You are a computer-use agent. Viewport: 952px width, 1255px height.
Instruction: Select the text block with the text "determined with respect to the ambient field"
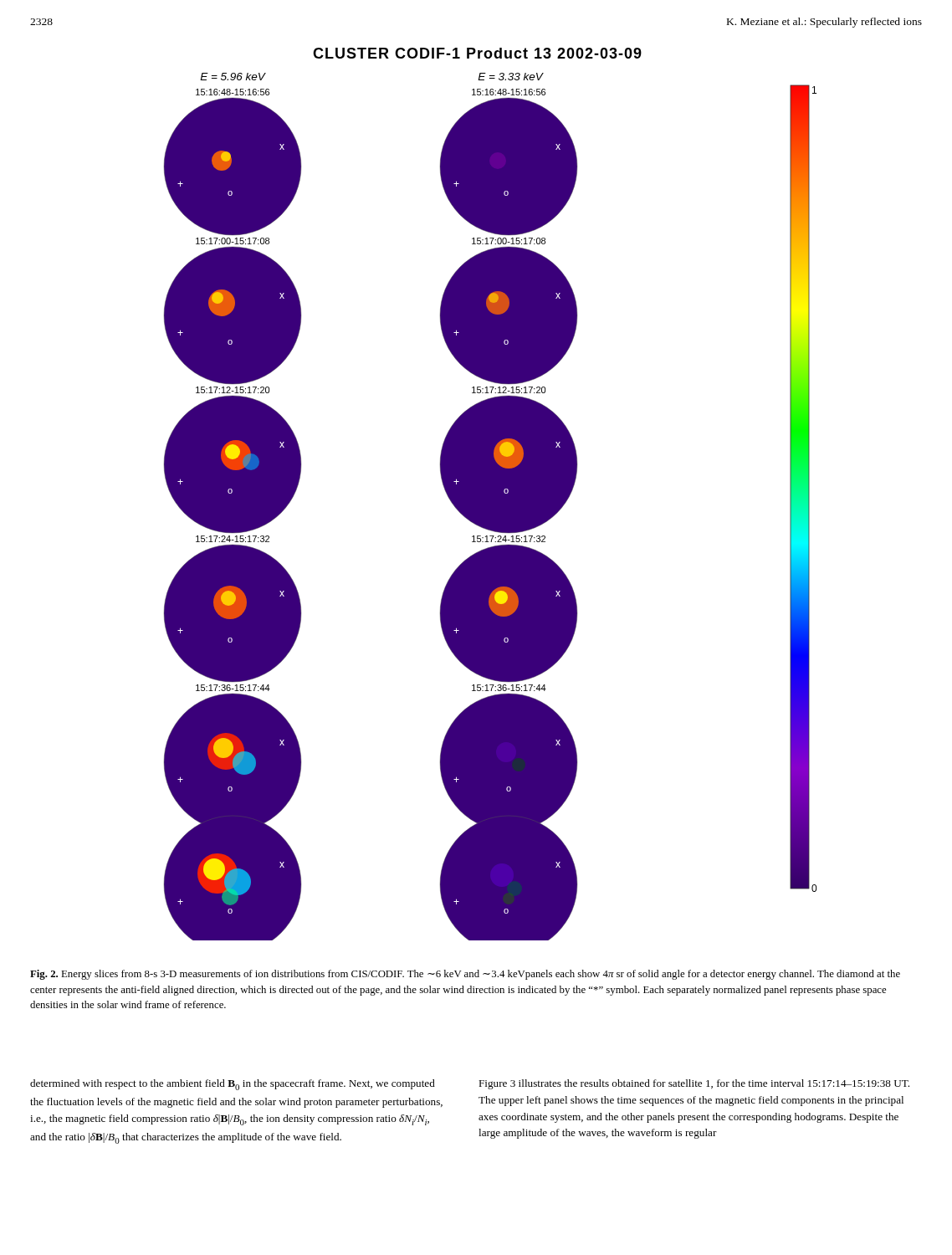pyautogui.click(x=237, y=1111)
